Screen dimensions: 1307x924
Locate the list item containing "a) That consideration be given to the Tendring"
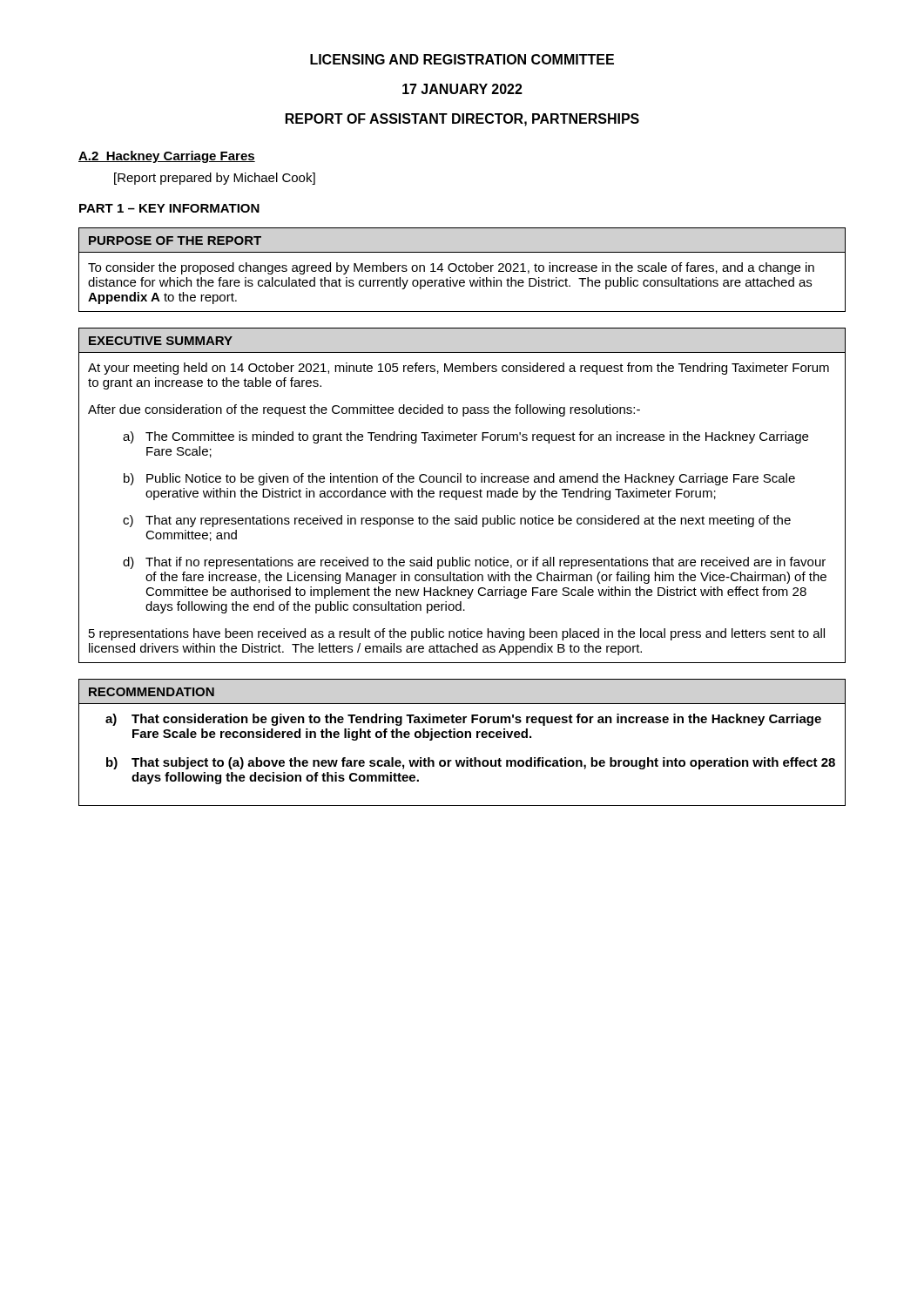click(471, 726)
